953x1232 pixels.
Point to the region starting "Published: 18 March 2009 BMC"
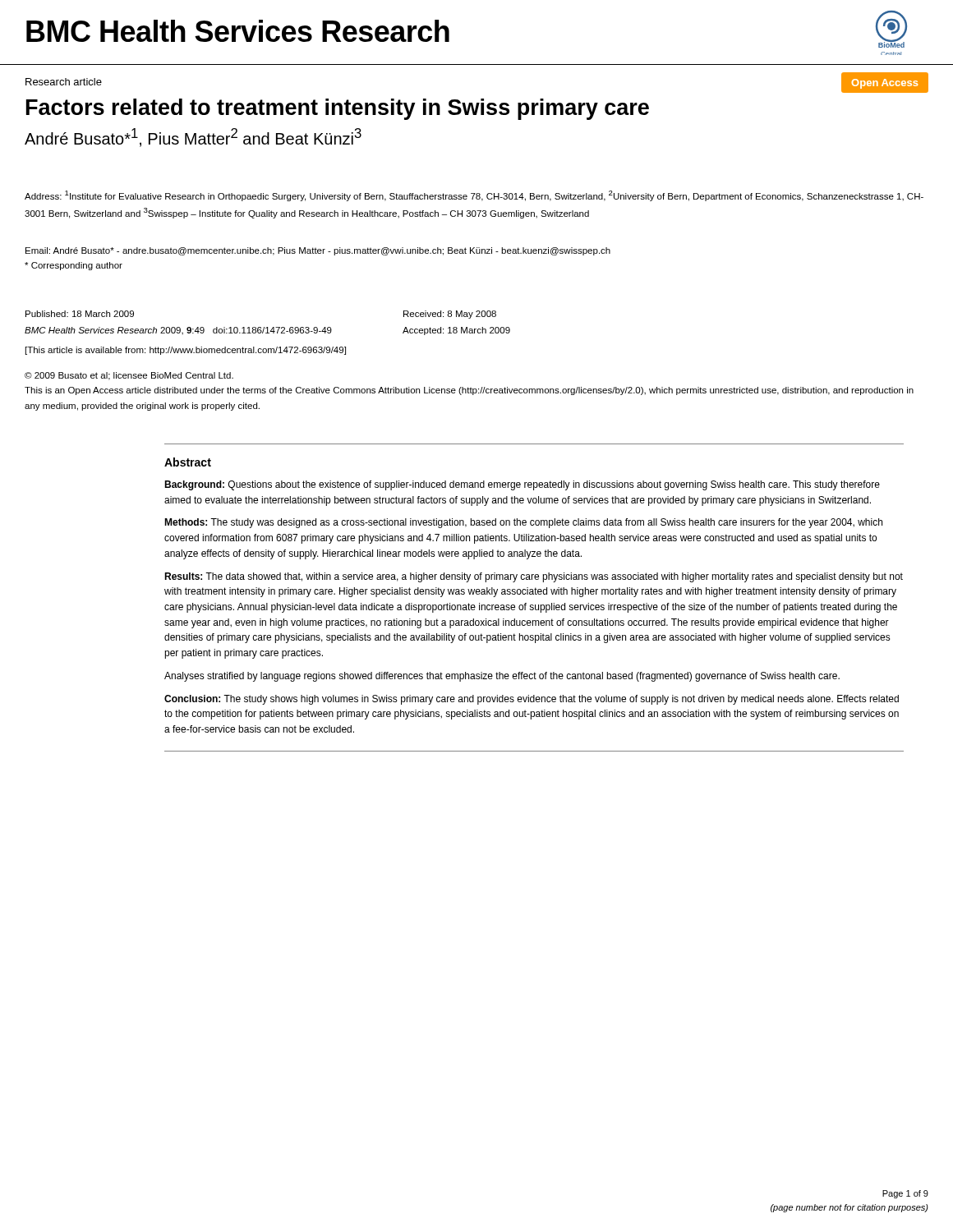[178, 322]
